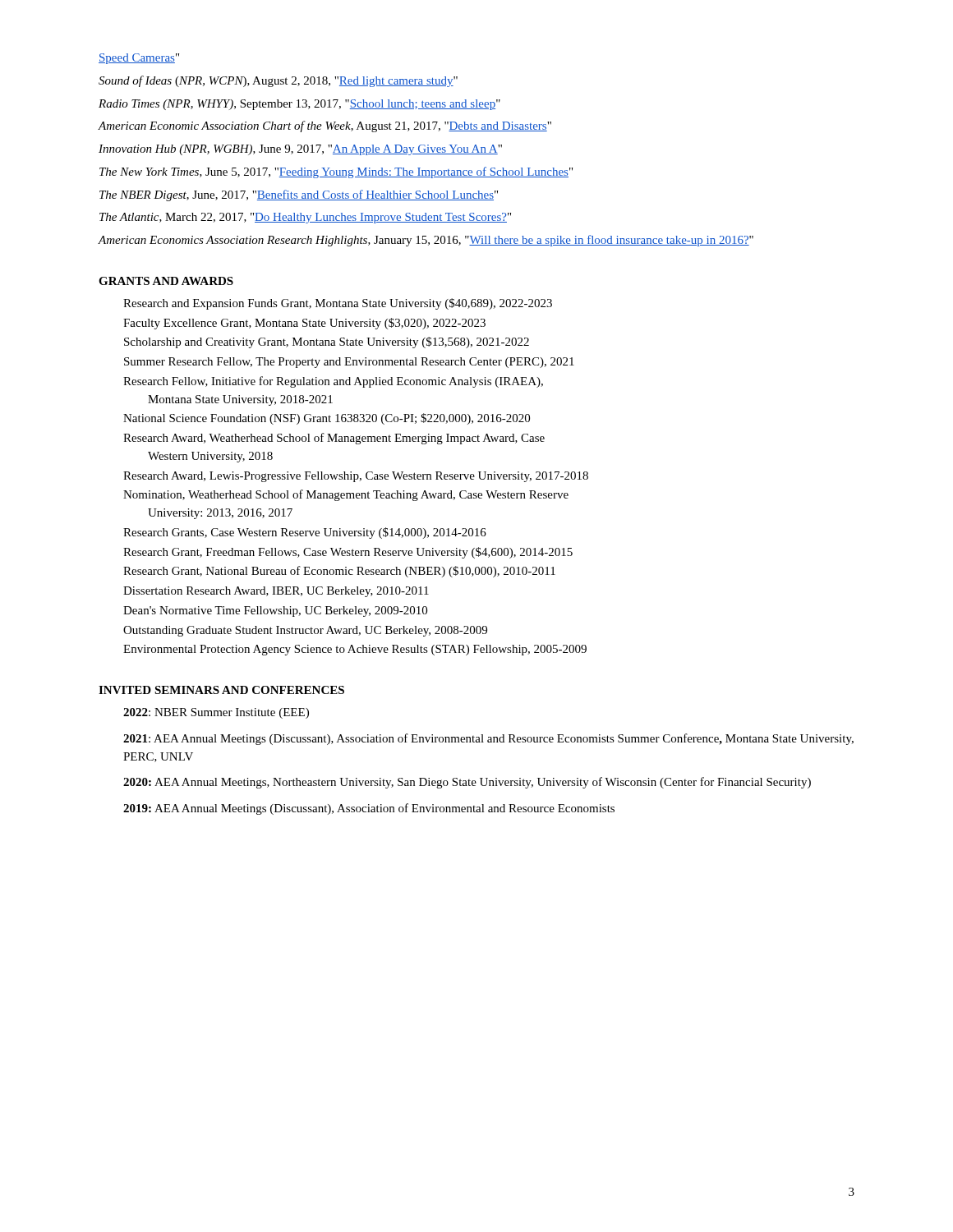Point to the block starting "Research Grants, Case Western Reserve University ($14,000), 2014-2016"

(305, 532)
